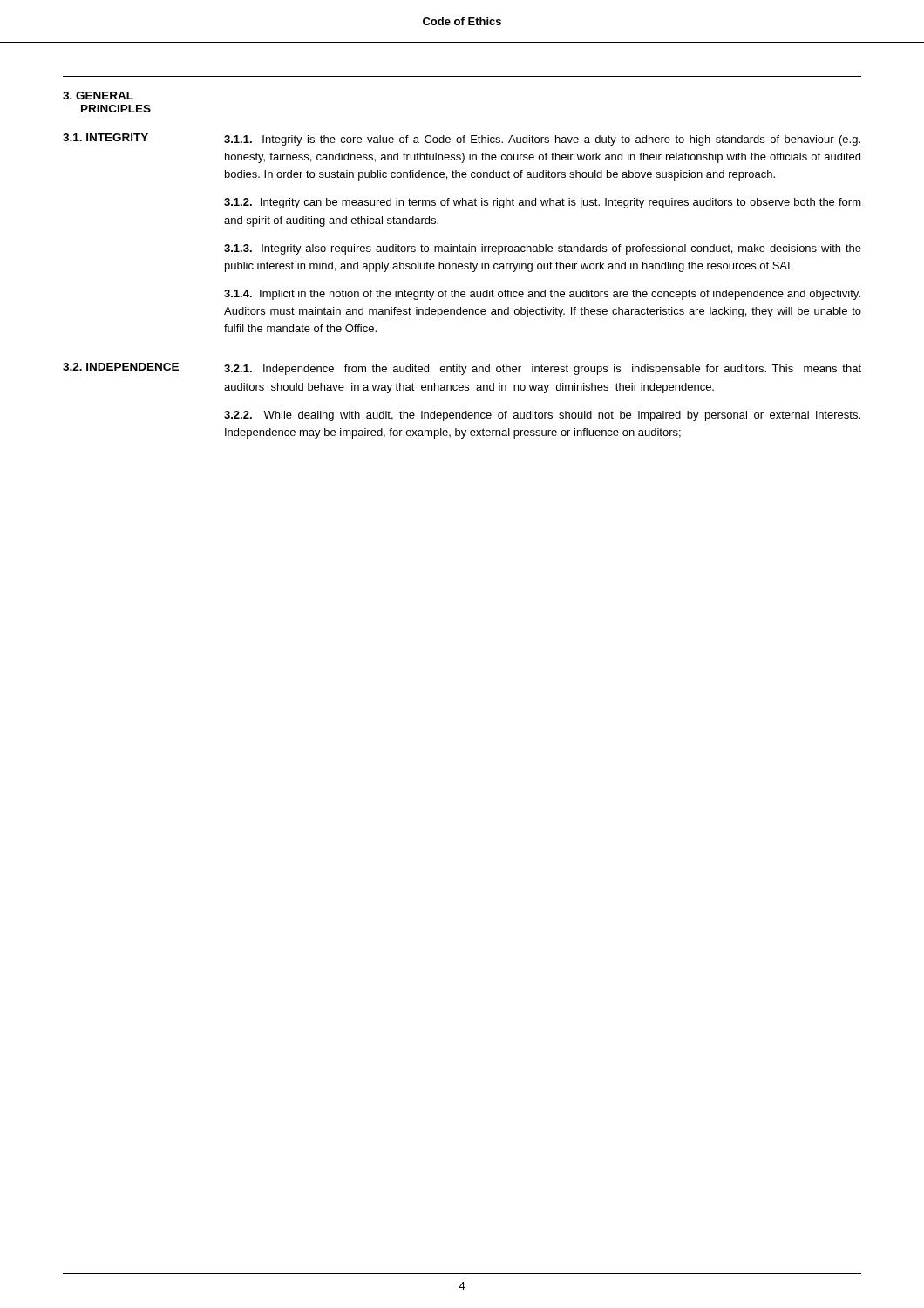Click the passage that begins "1.2. Integrity can be measured in terms of"
The height and width of the screenshot is (1308, 924).
coord(543,211)
